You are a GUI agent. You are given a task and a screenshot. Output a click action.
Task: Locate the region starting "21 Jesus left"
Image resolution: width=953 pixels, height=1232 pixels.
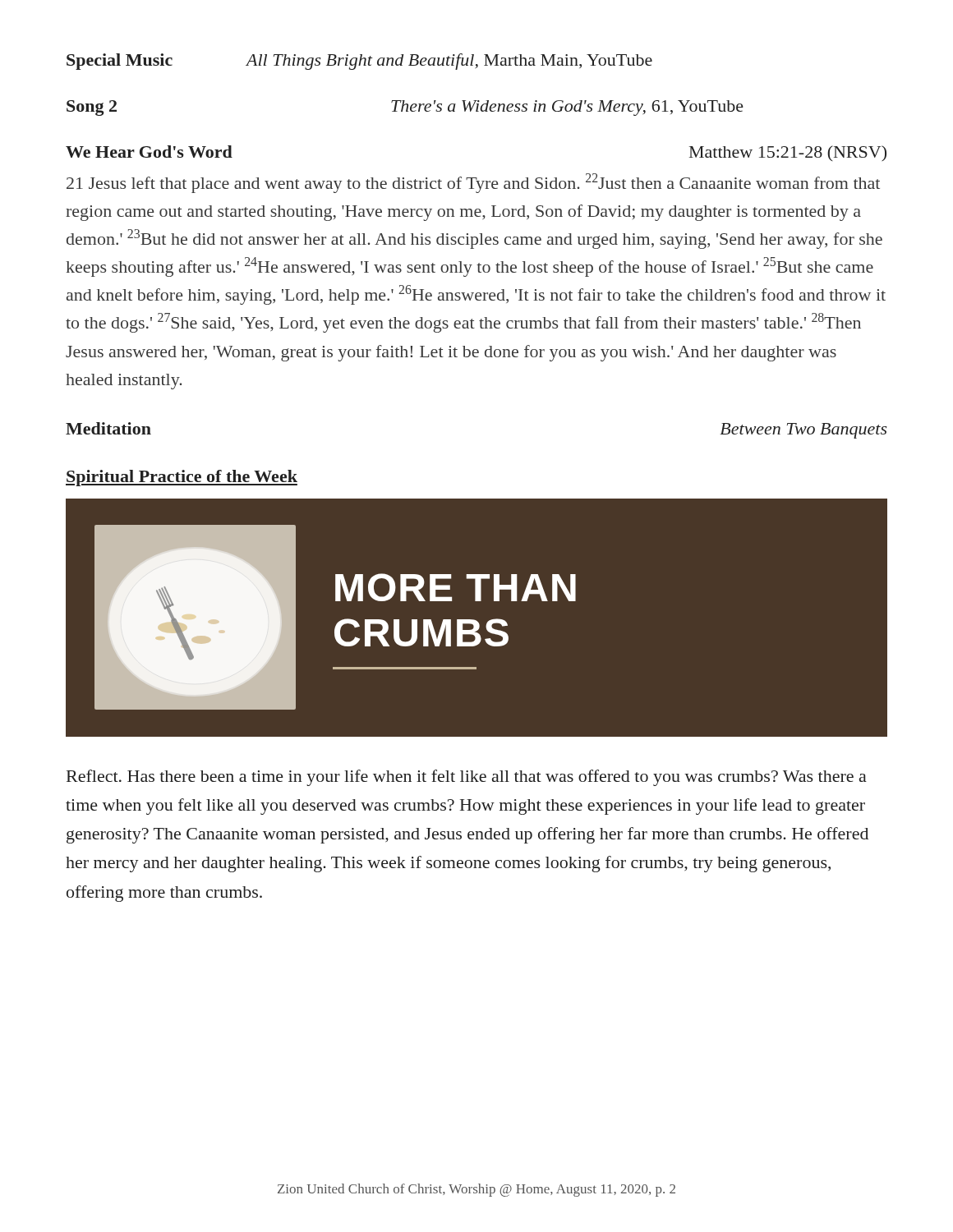(x=476, y=280)
